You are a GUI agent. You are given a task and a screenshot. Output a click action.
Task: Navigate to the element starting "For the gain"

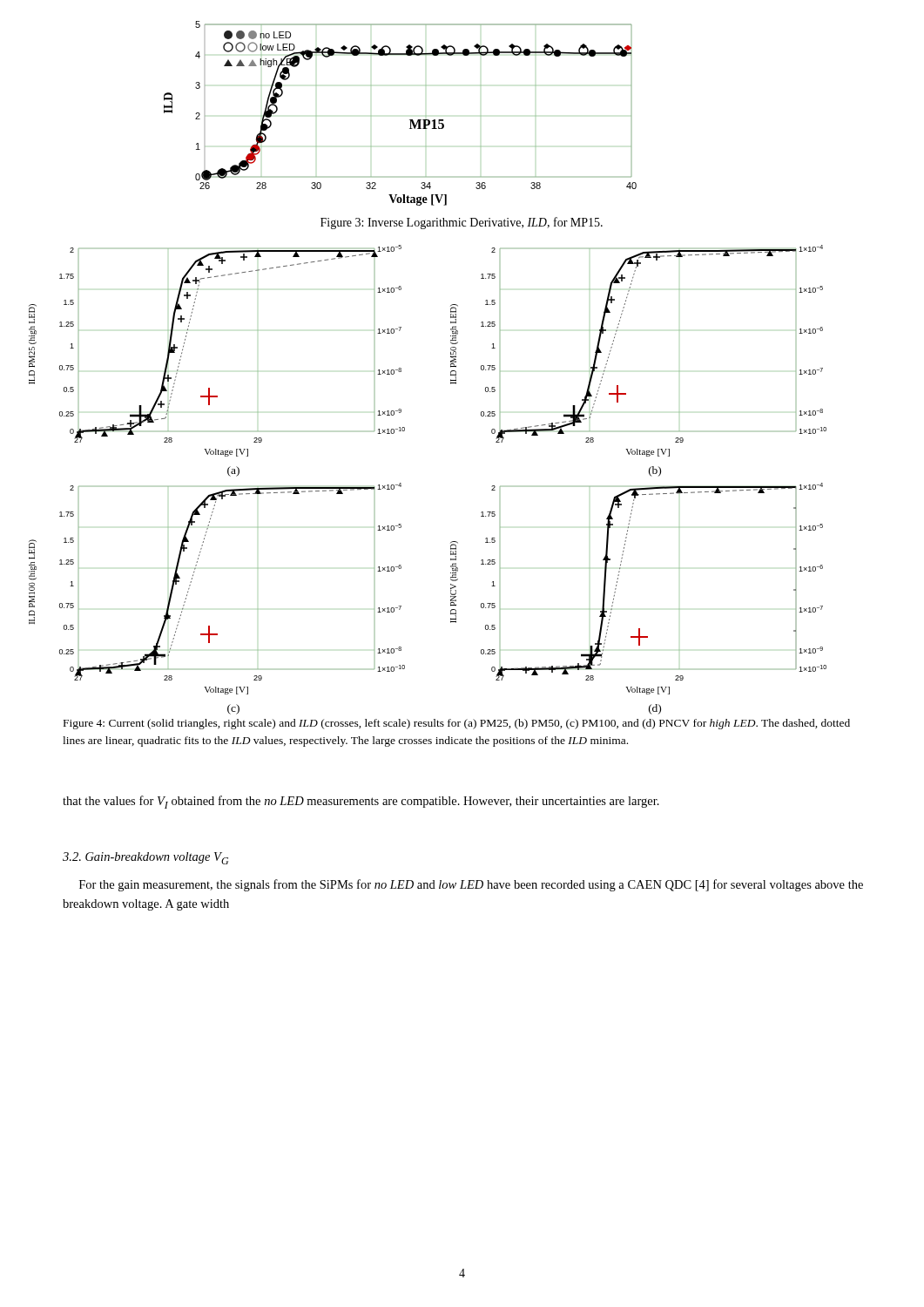463,894
